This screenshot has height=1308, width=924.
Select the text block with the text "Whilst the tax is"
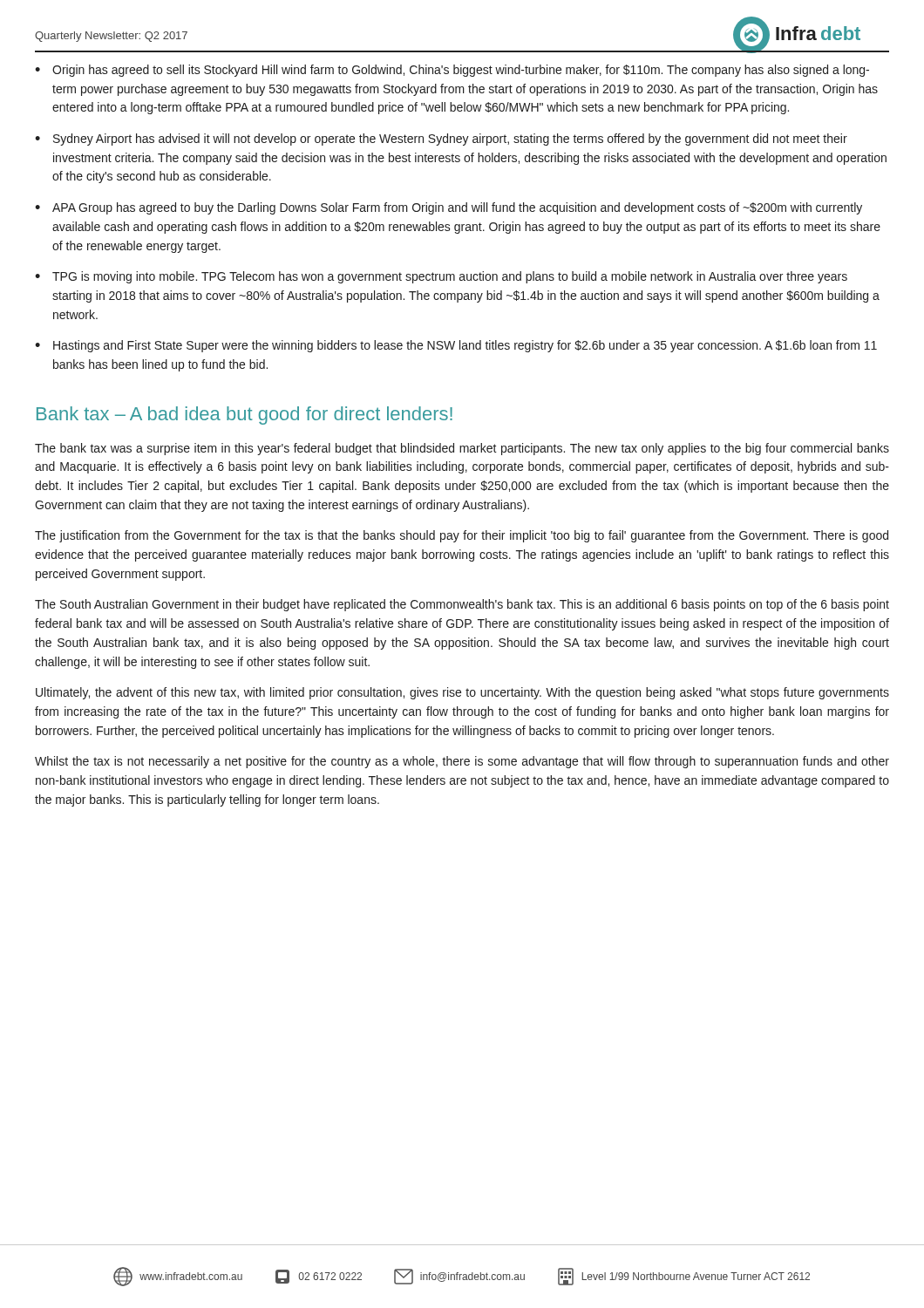[462, 780]
